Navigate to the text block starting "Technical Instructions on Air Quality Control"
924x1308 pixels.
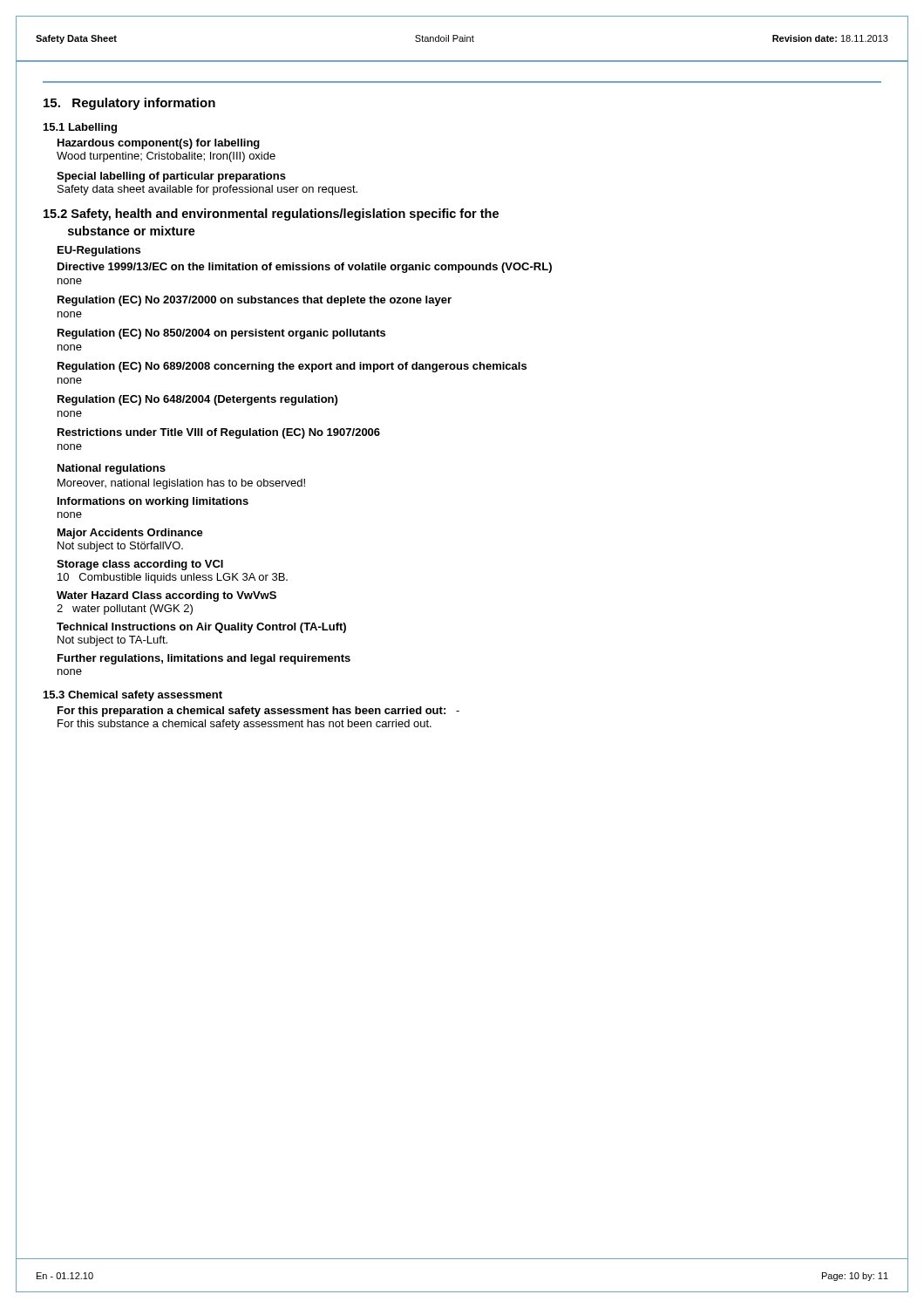pyautogui.click(x=201, y=628)
